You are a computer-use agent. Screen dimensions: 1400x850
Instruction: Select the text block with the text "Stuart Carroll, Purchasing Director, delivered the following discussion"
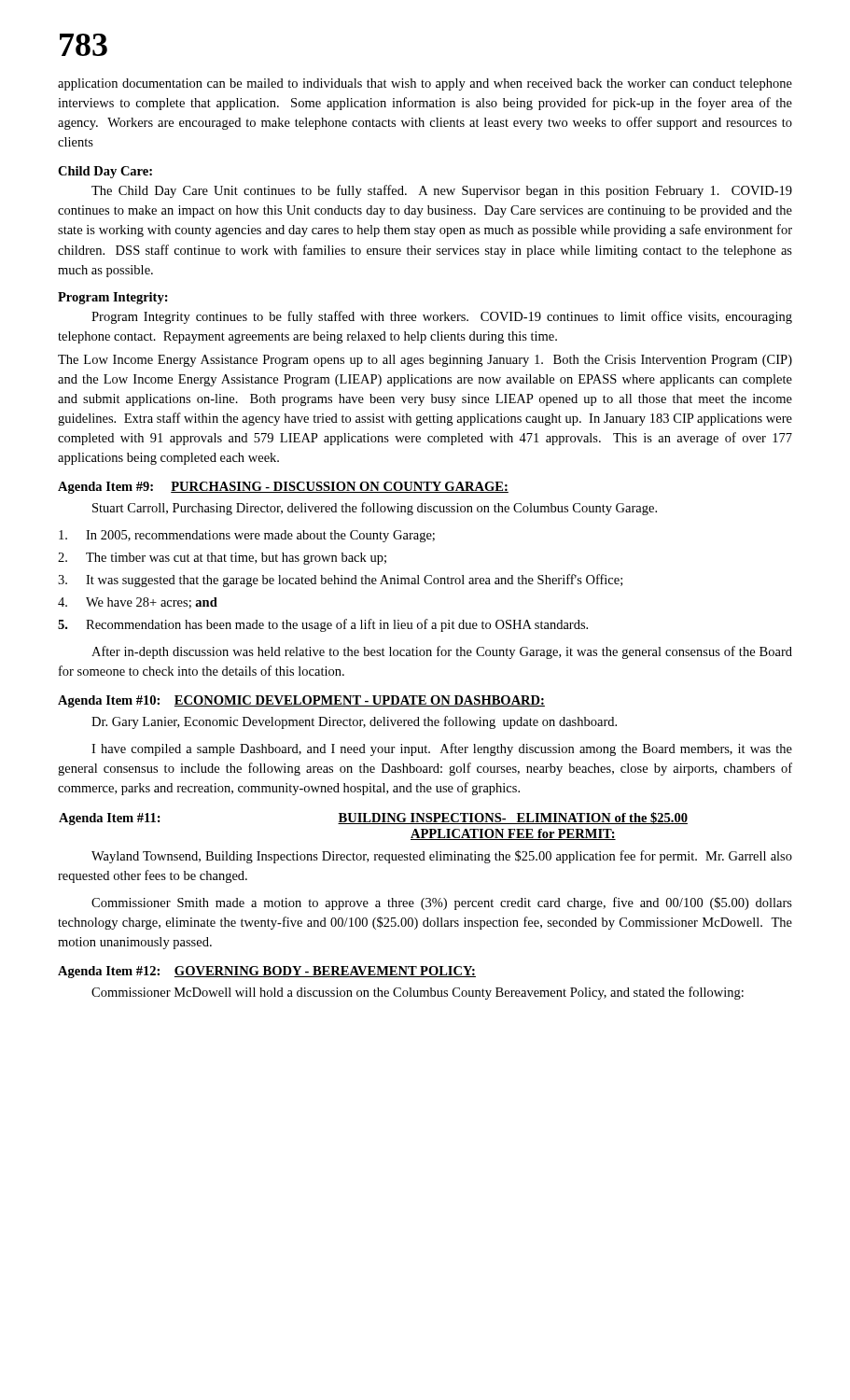pyautogui.click(x=425, y=508)
